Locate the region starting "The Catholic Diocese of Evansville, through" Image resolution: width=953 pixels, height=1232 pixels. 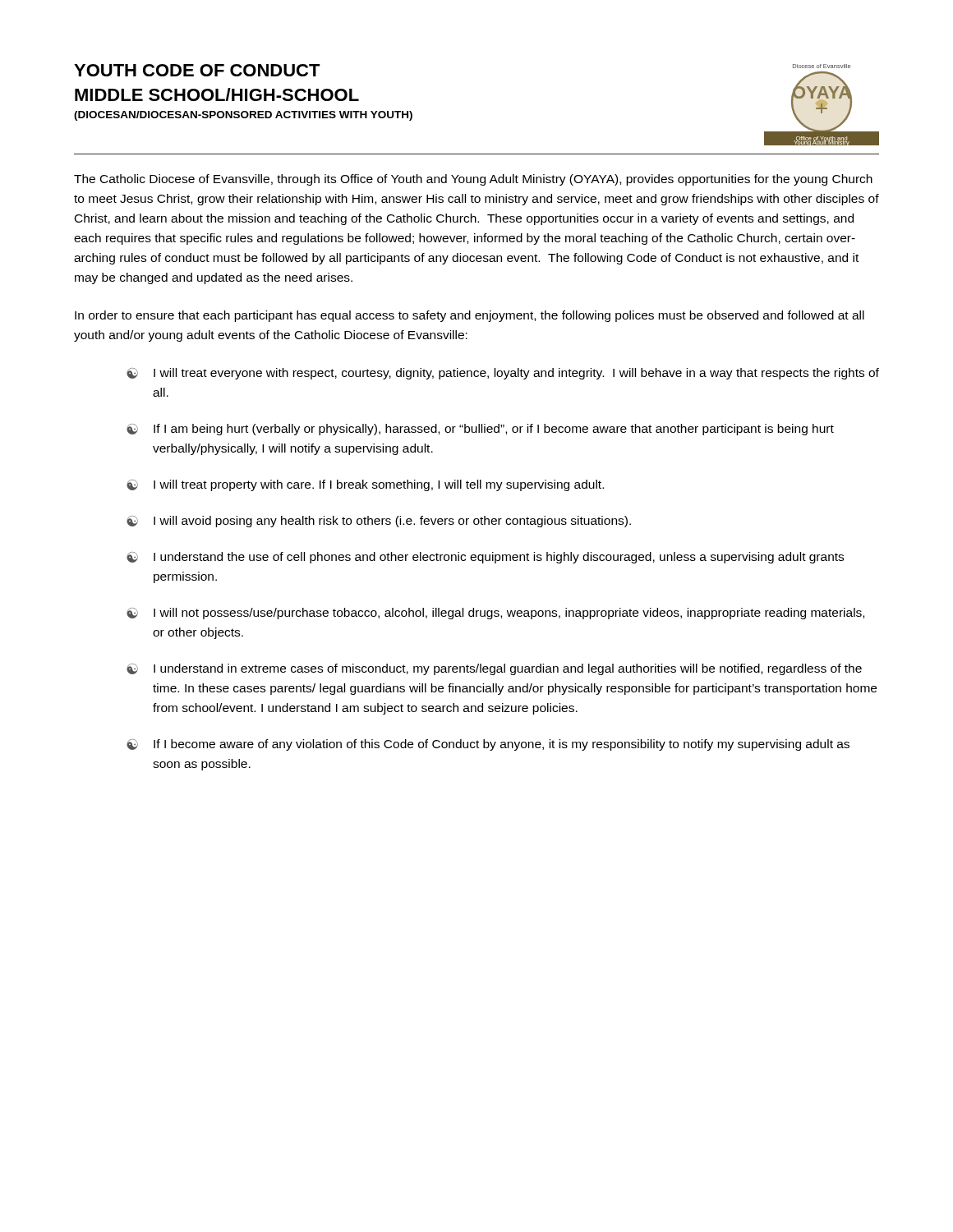click(476, 228)
